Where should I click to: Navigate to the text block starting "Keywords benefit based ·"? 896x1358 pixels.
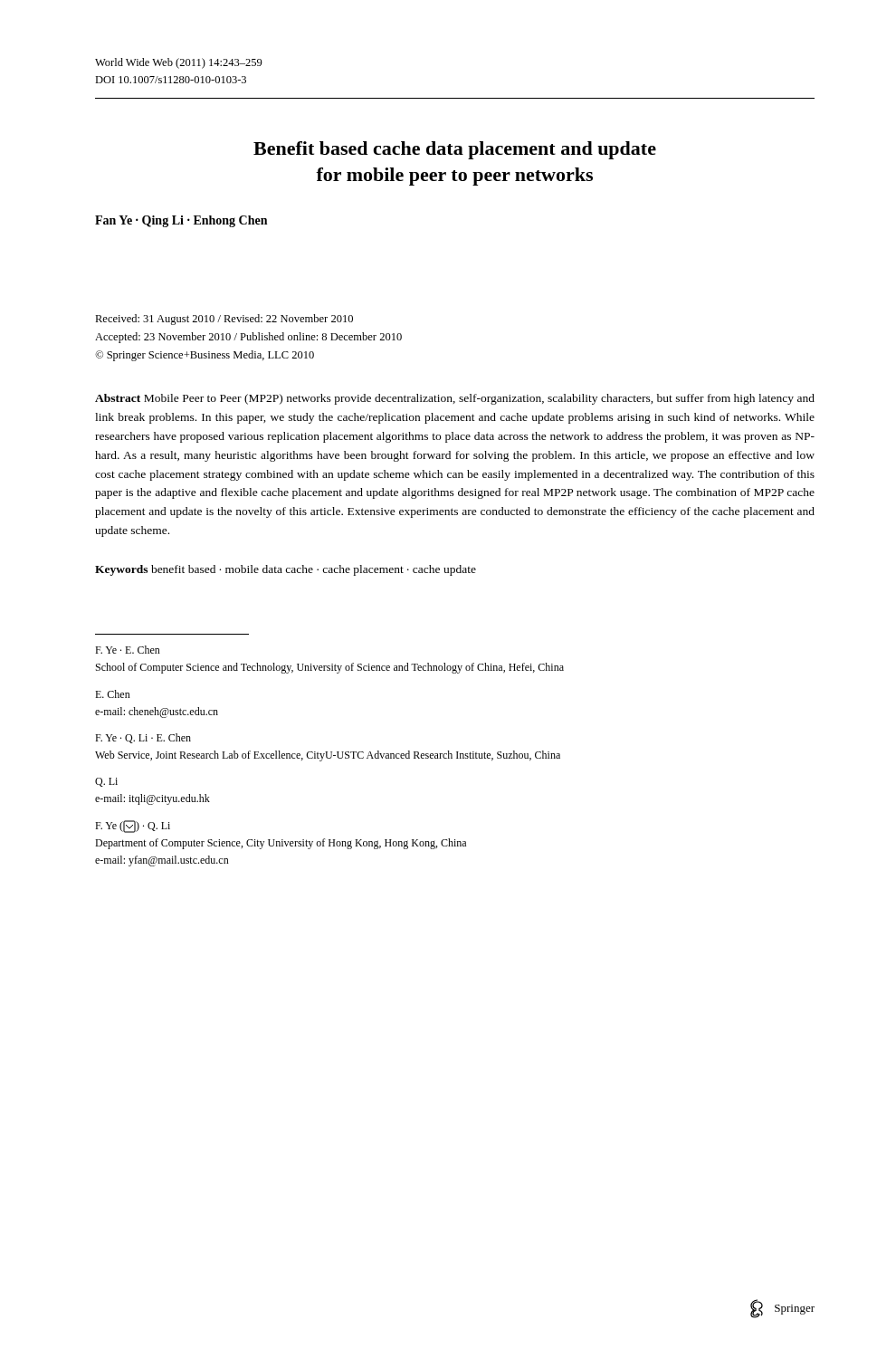pos(286,569)
